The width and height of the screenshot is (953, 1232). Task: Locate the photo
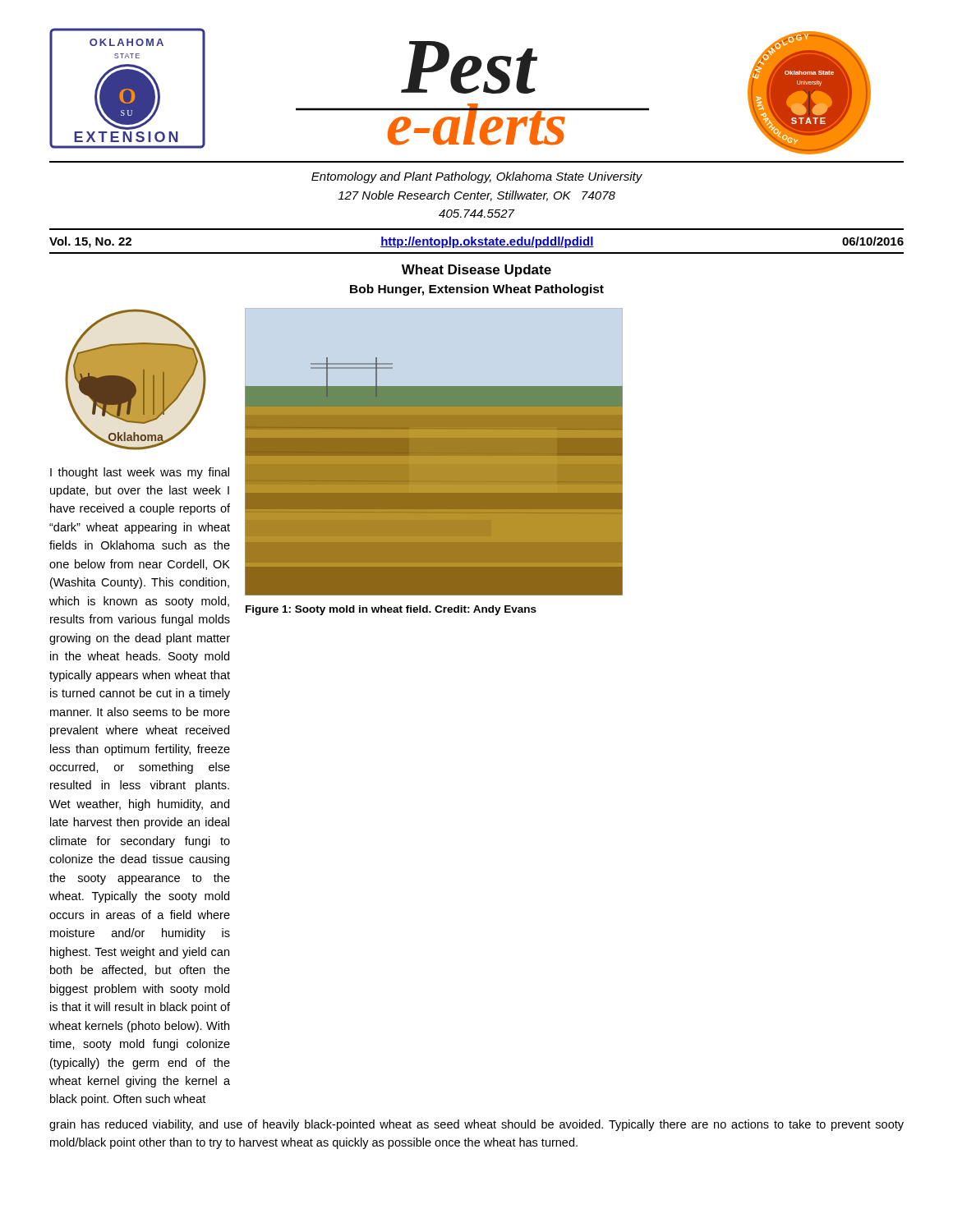[x=574, y=453]
